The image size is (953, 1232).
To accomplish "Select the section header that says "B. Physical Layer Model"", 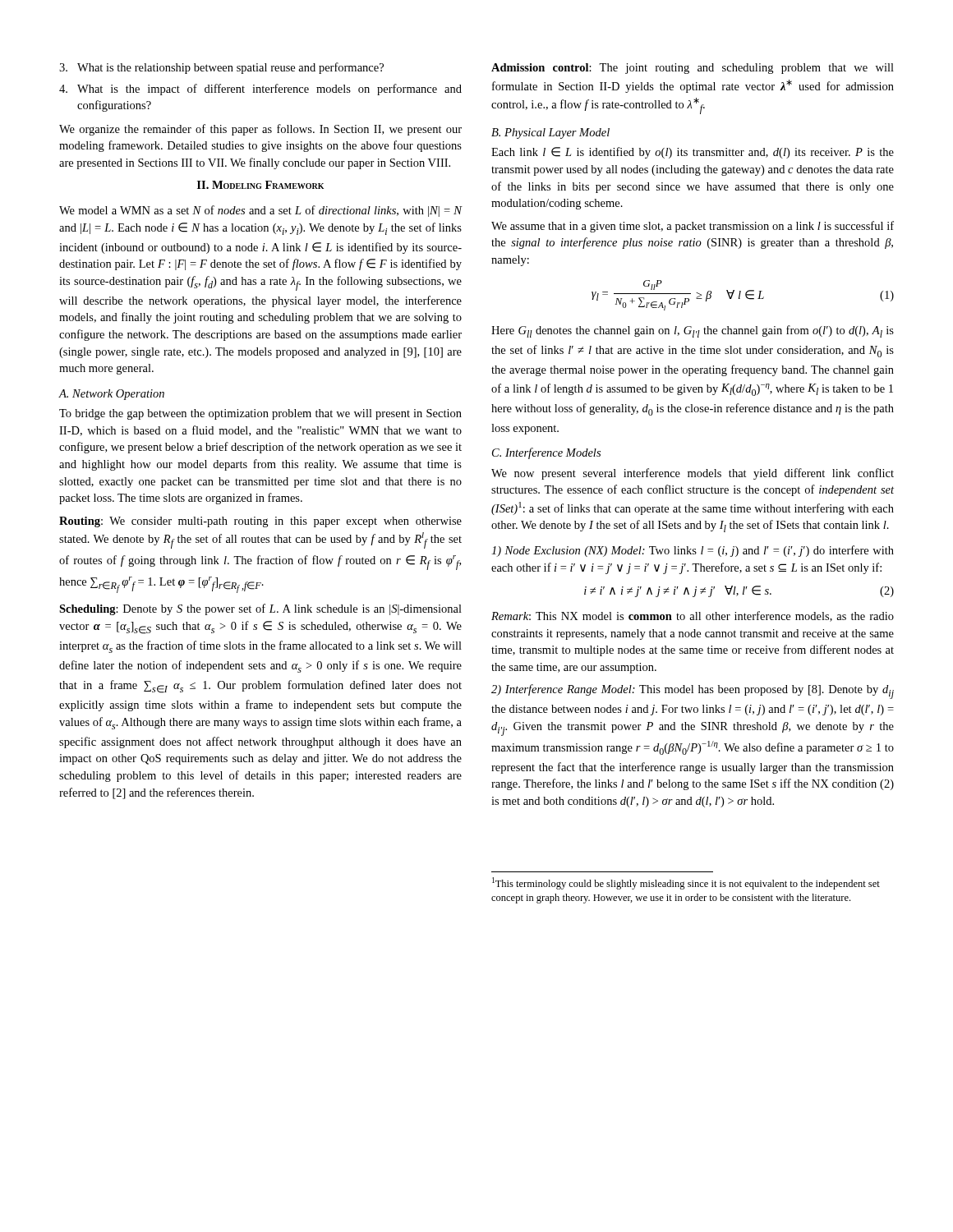I will click(551, 132).
